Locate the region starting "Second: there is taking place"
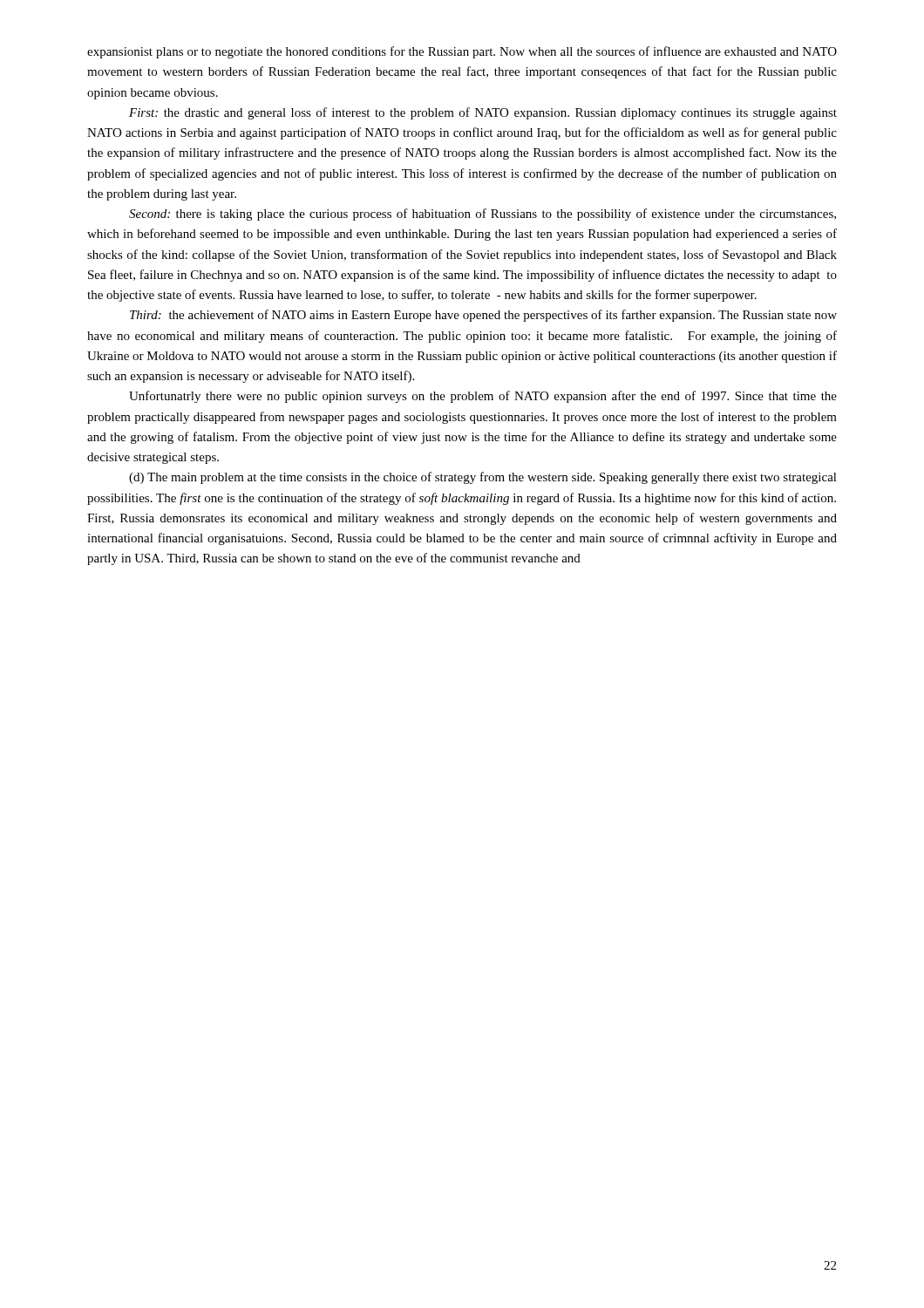 [x=462, y=255]
